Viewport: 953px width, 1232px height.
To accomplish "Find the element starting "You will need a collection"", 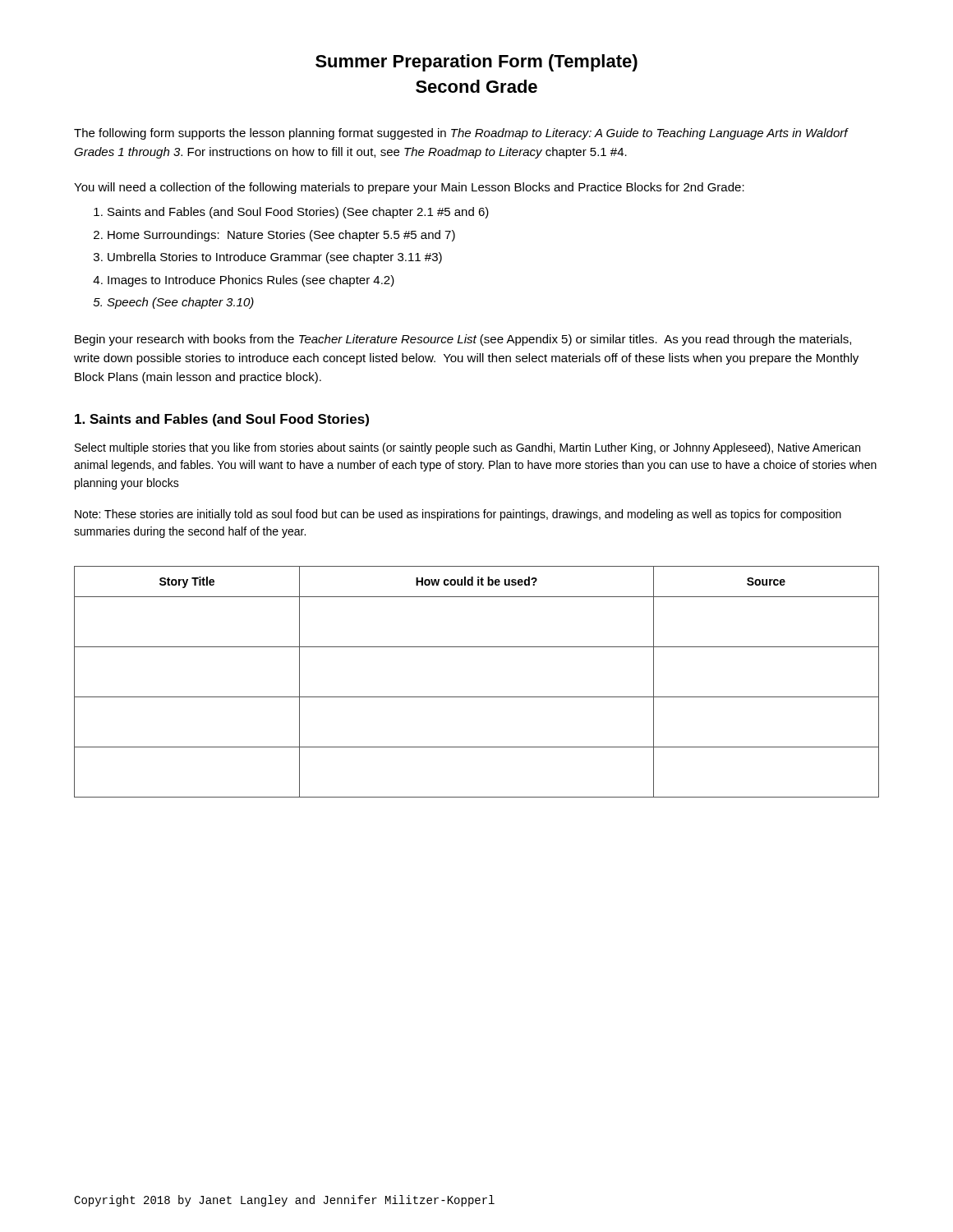I will 409,187.
